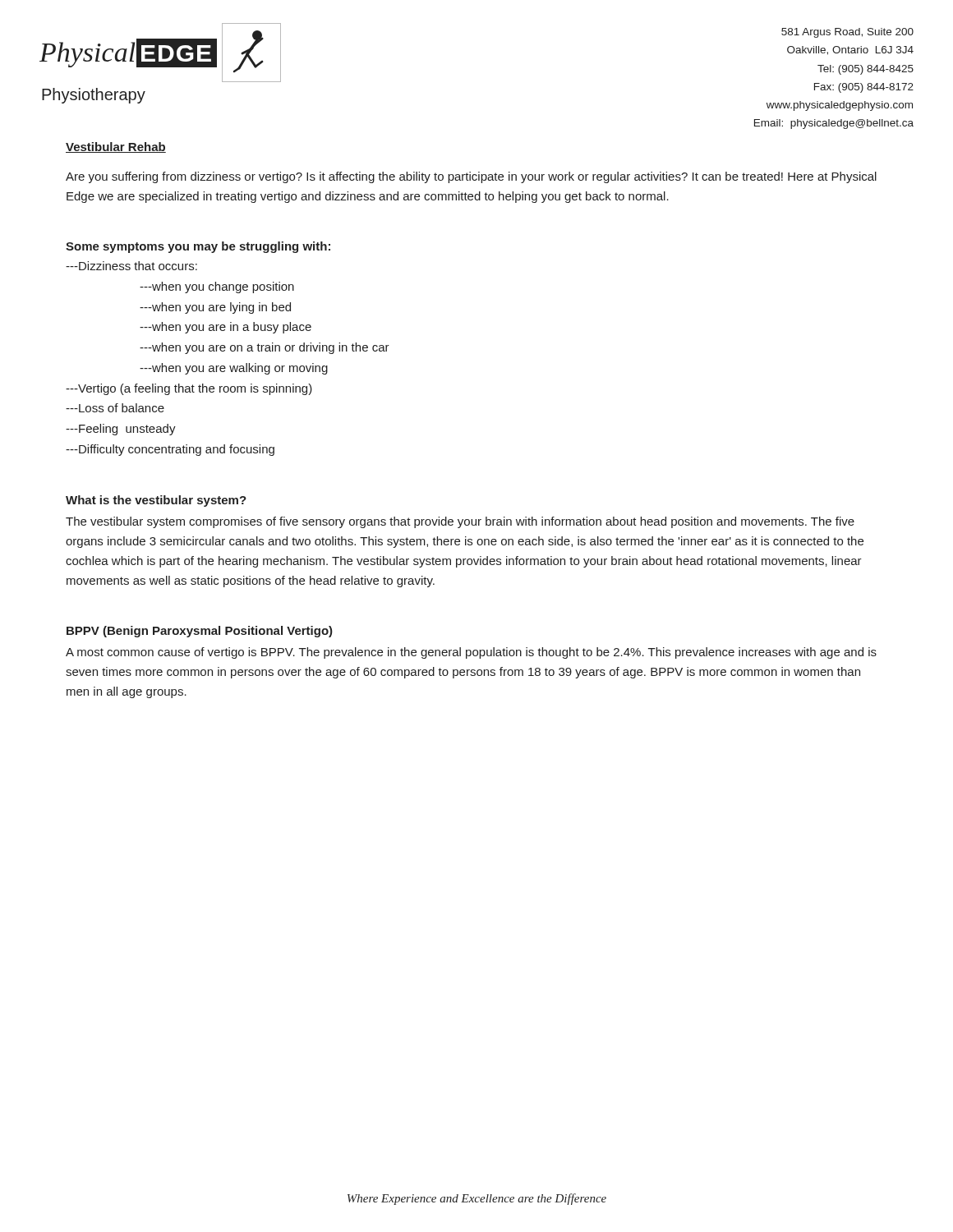Find the list item that reads "---Vertigo (a feeling that the room is spinning)"
The height and width of the screenshot is (1232, 953).
pyautogui.click(x=189, y=388)
